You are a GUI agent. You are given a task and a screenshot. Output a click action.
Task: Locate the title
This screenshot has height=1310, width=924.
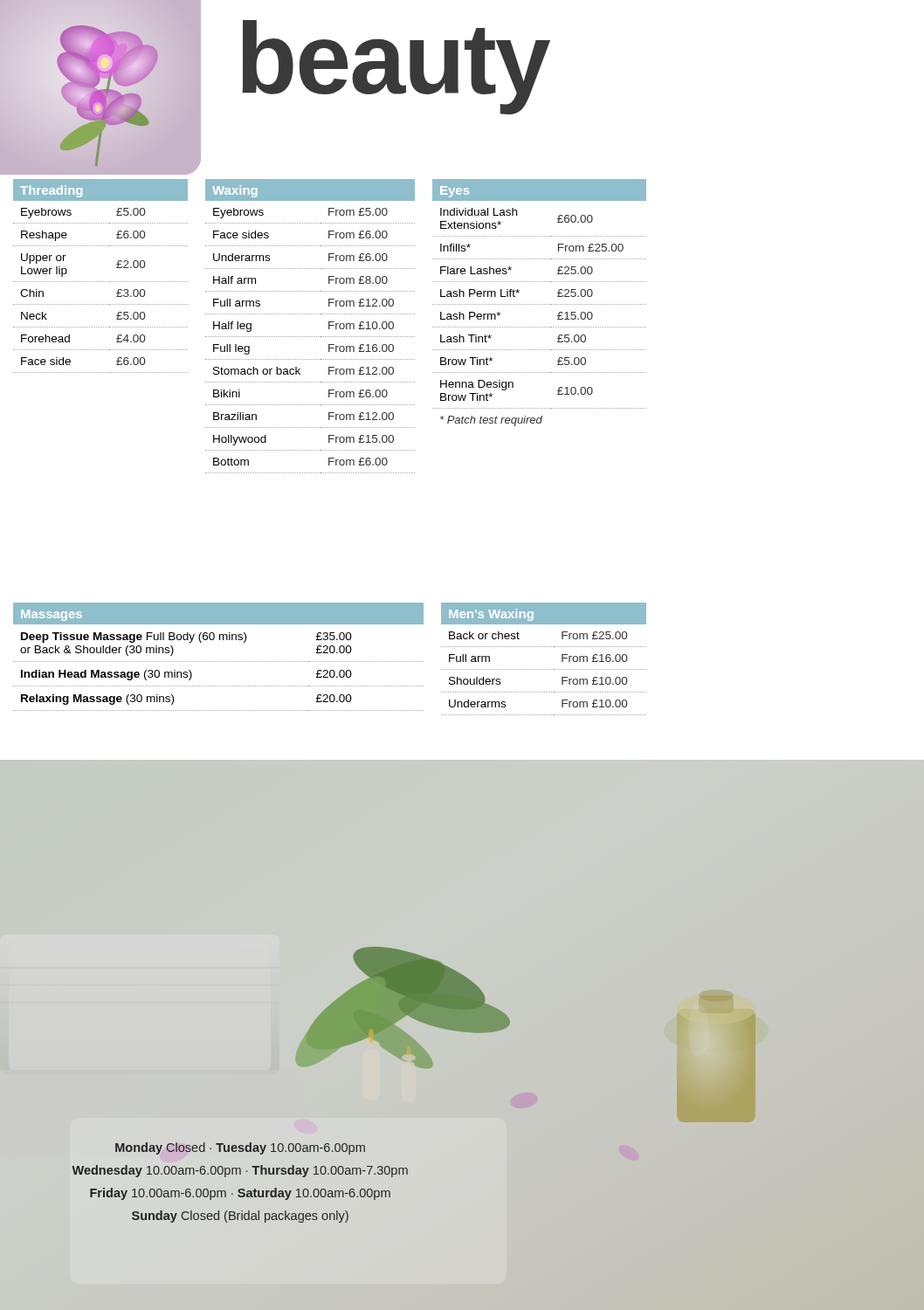click(x=392, y=59)
